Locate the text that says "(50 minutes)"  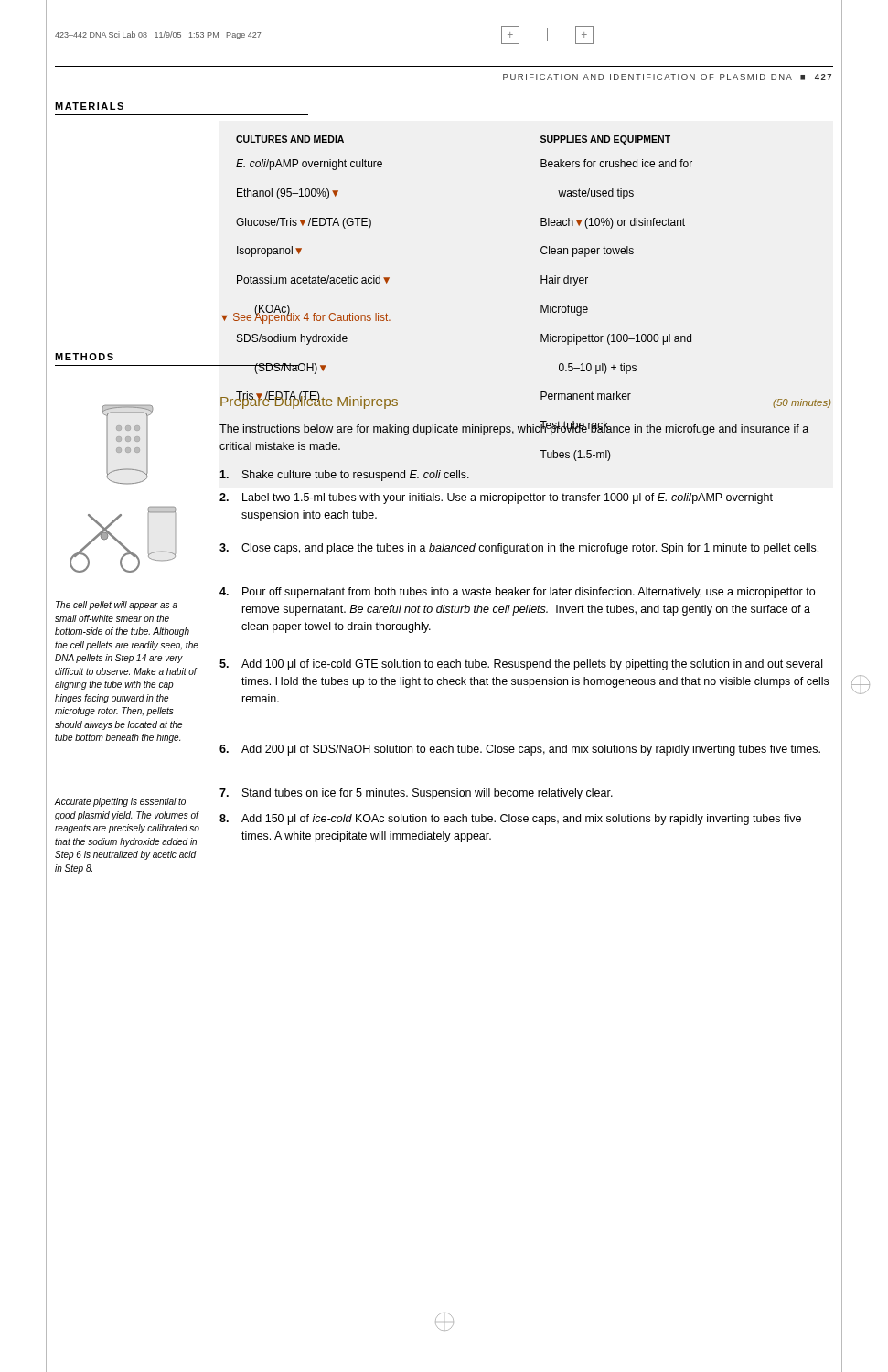click(802, 402)
